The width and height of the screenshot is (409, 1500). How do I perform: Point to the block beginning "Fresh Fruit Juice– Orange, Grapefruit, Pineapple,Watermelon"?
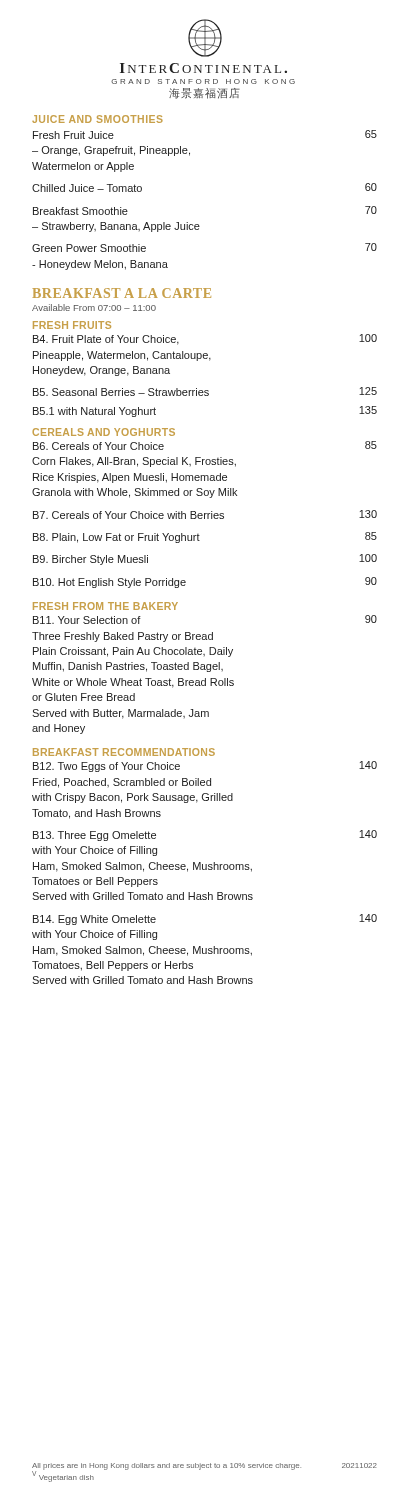pyautogui.click(x=72, y=134)
